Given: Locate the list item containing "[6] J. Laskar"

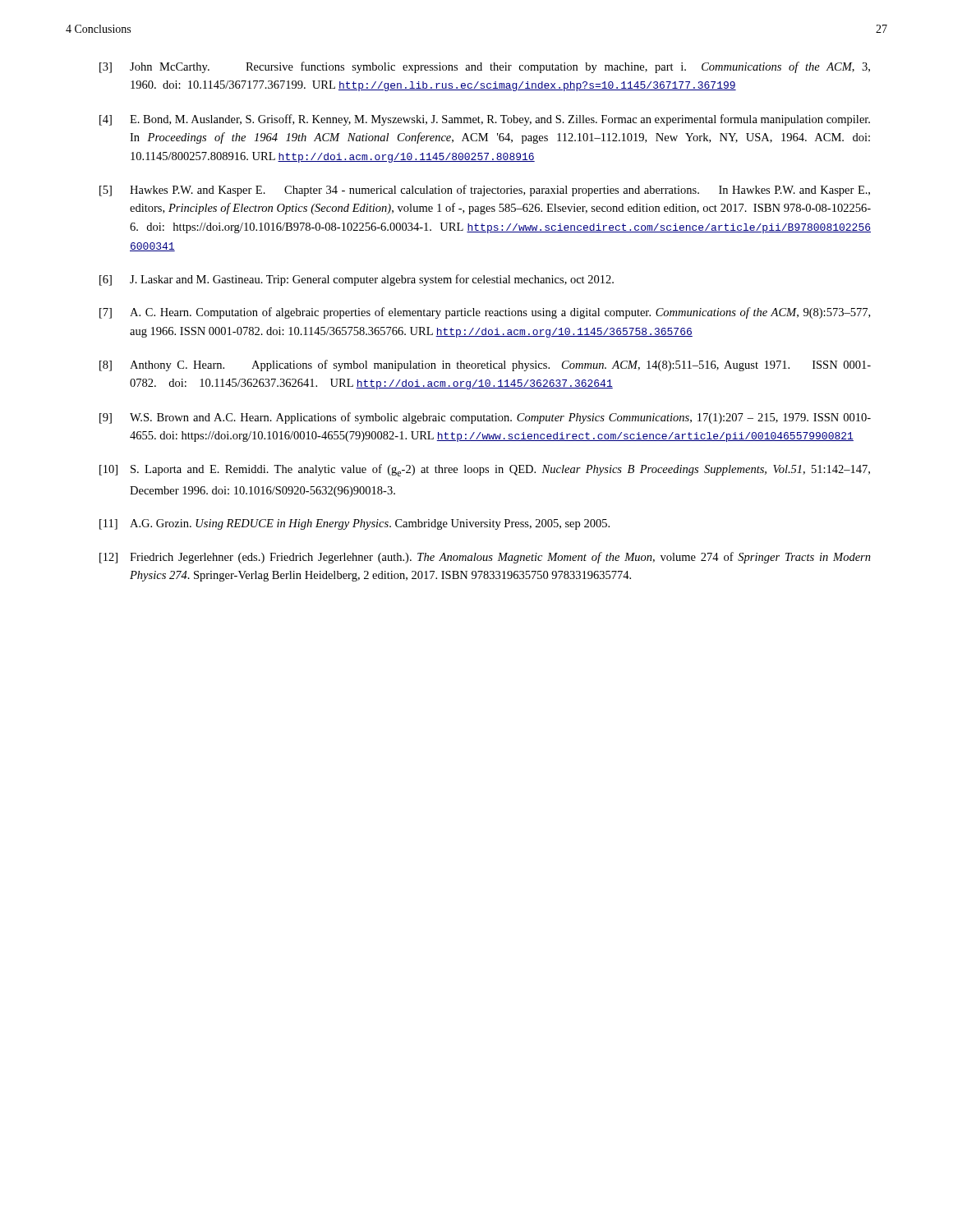Looking at the screenshot, I should click(485, 279).
